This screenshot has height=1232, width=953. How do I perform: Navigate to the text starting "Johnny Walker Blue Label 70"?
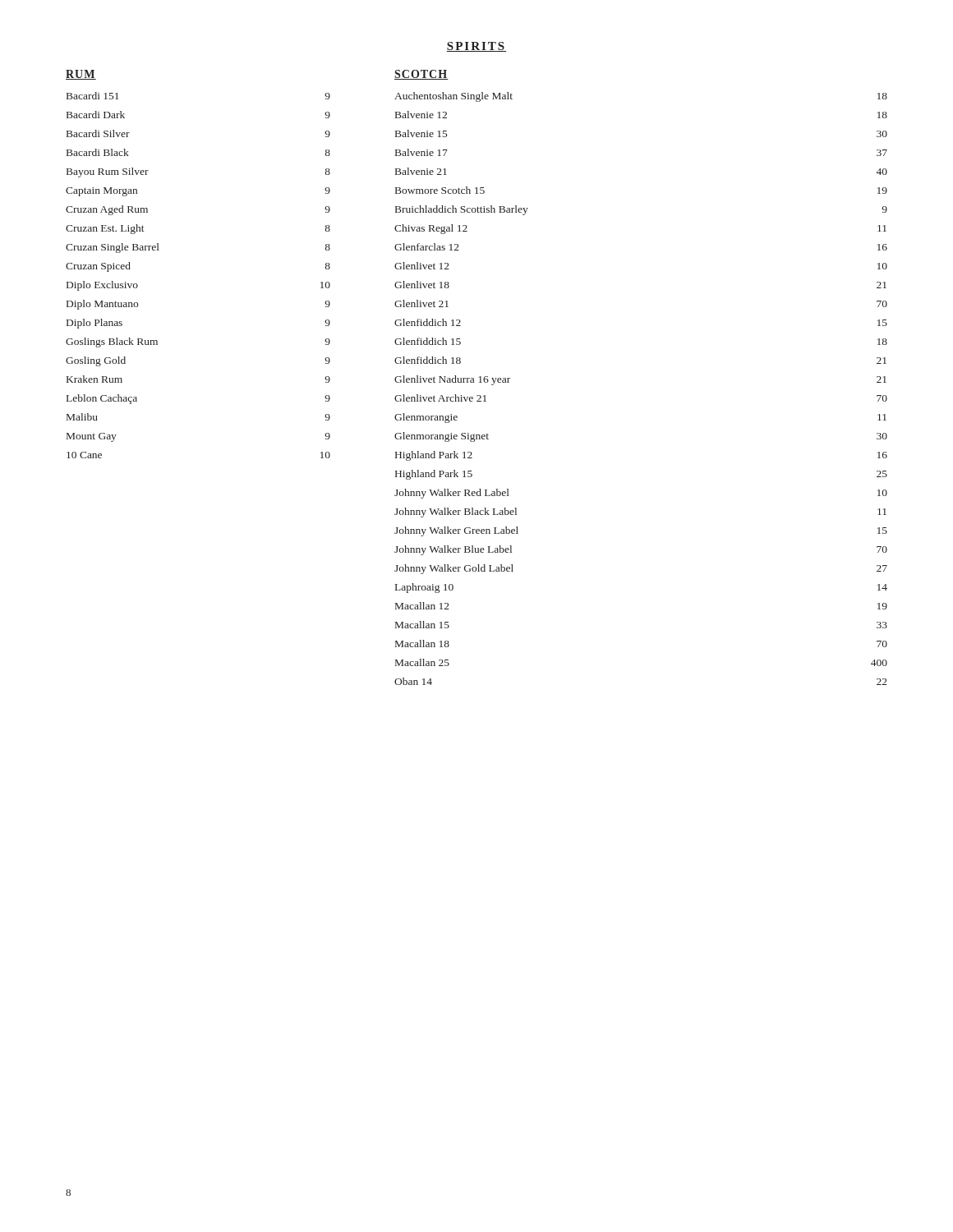455,550
